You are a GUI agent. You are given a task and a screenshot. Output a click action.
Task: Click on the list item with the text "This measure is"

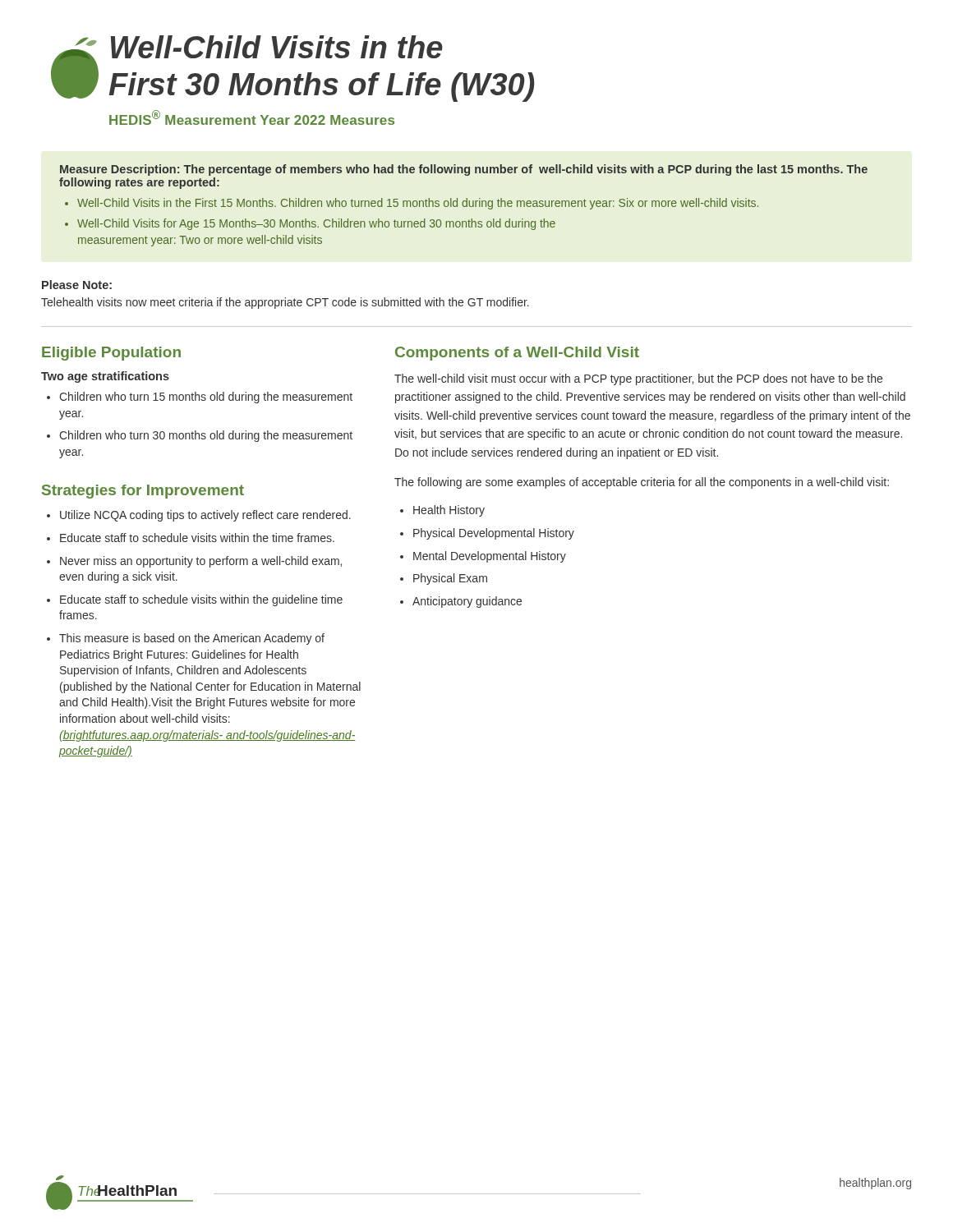210,695
